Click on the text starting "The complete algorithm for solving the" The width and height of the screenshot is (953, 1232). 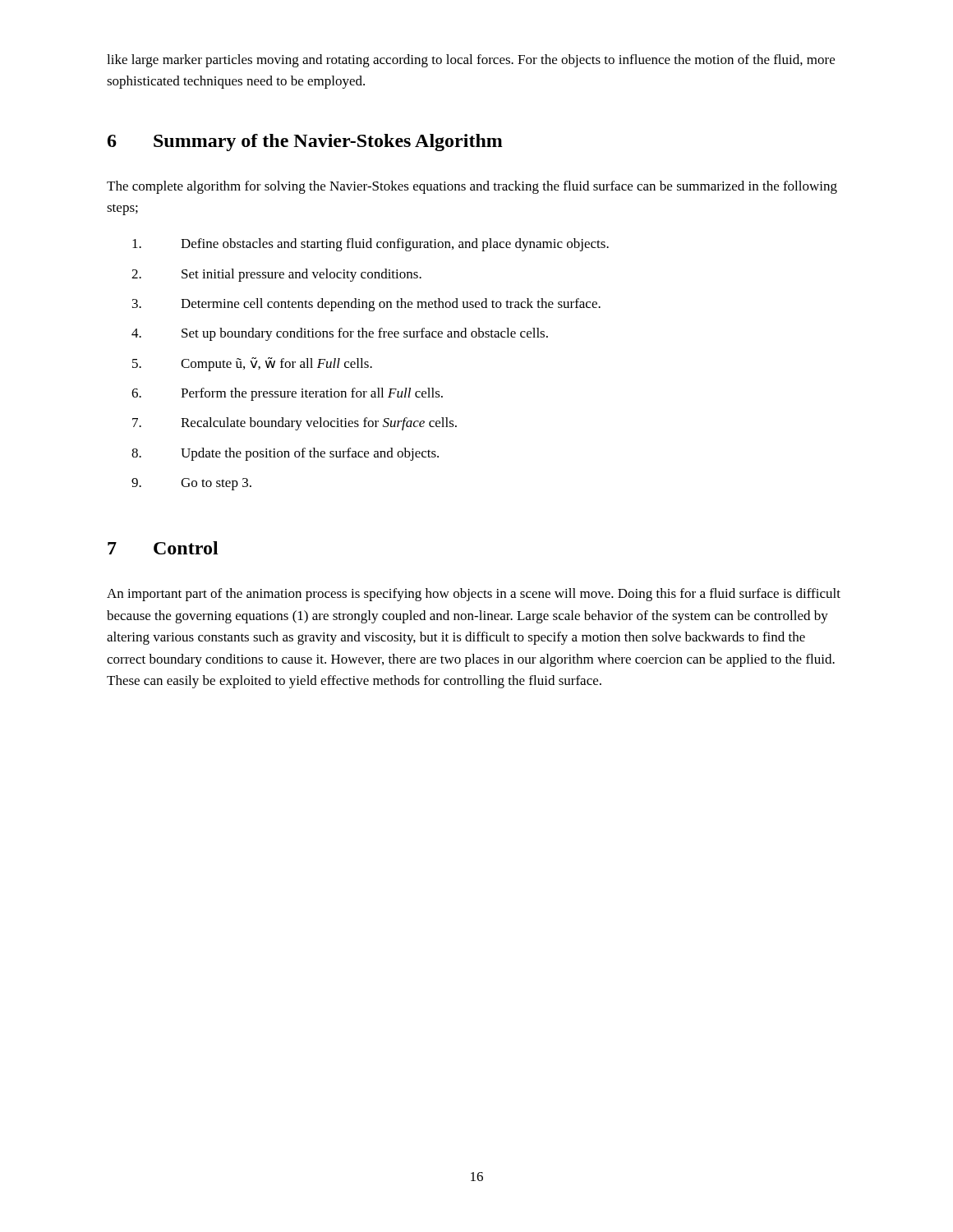472,197
